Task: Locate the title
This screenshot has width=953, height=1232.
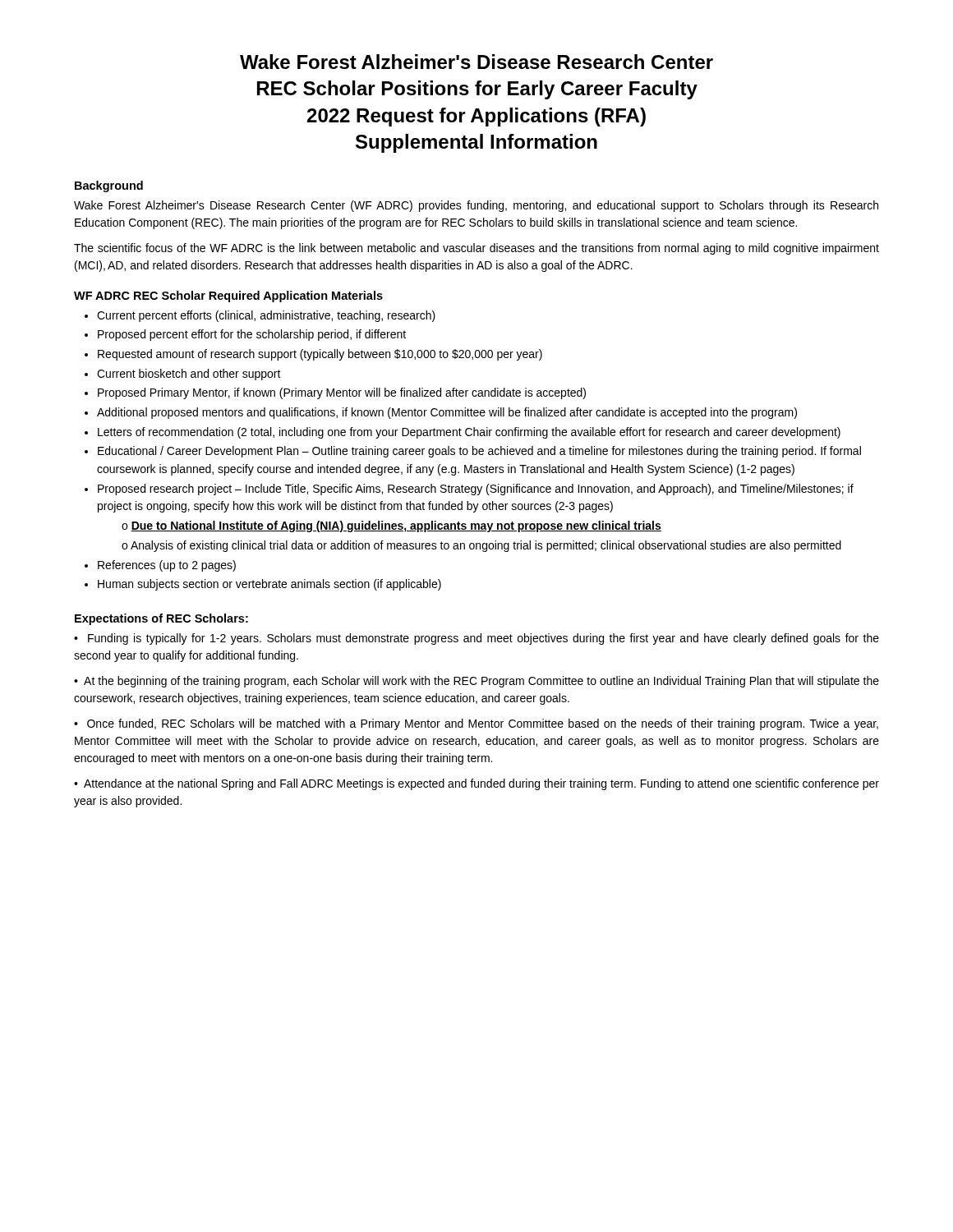Action: pos(476,103)
